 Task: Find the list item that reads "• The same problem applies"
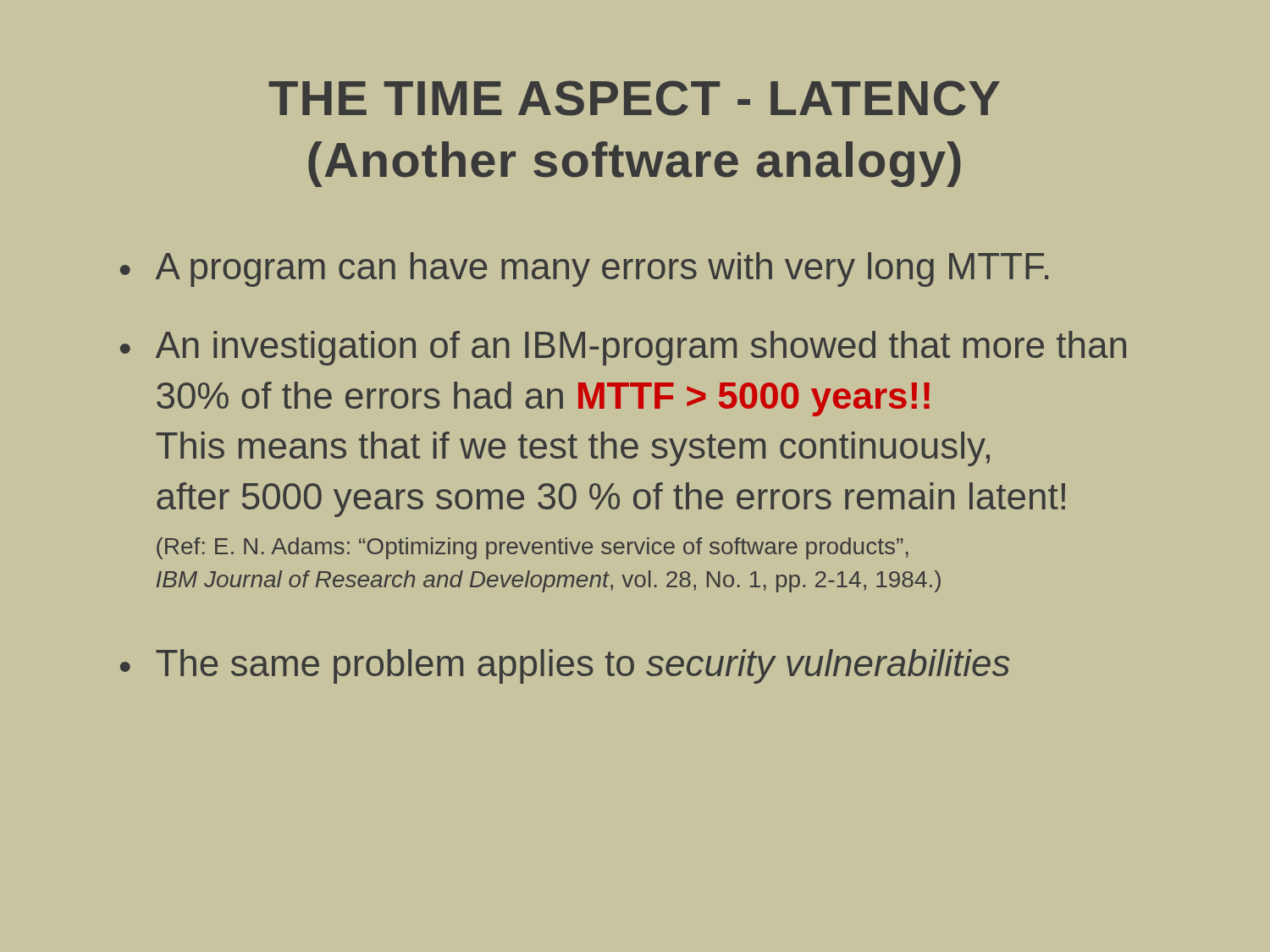click(x=564, y=665)
